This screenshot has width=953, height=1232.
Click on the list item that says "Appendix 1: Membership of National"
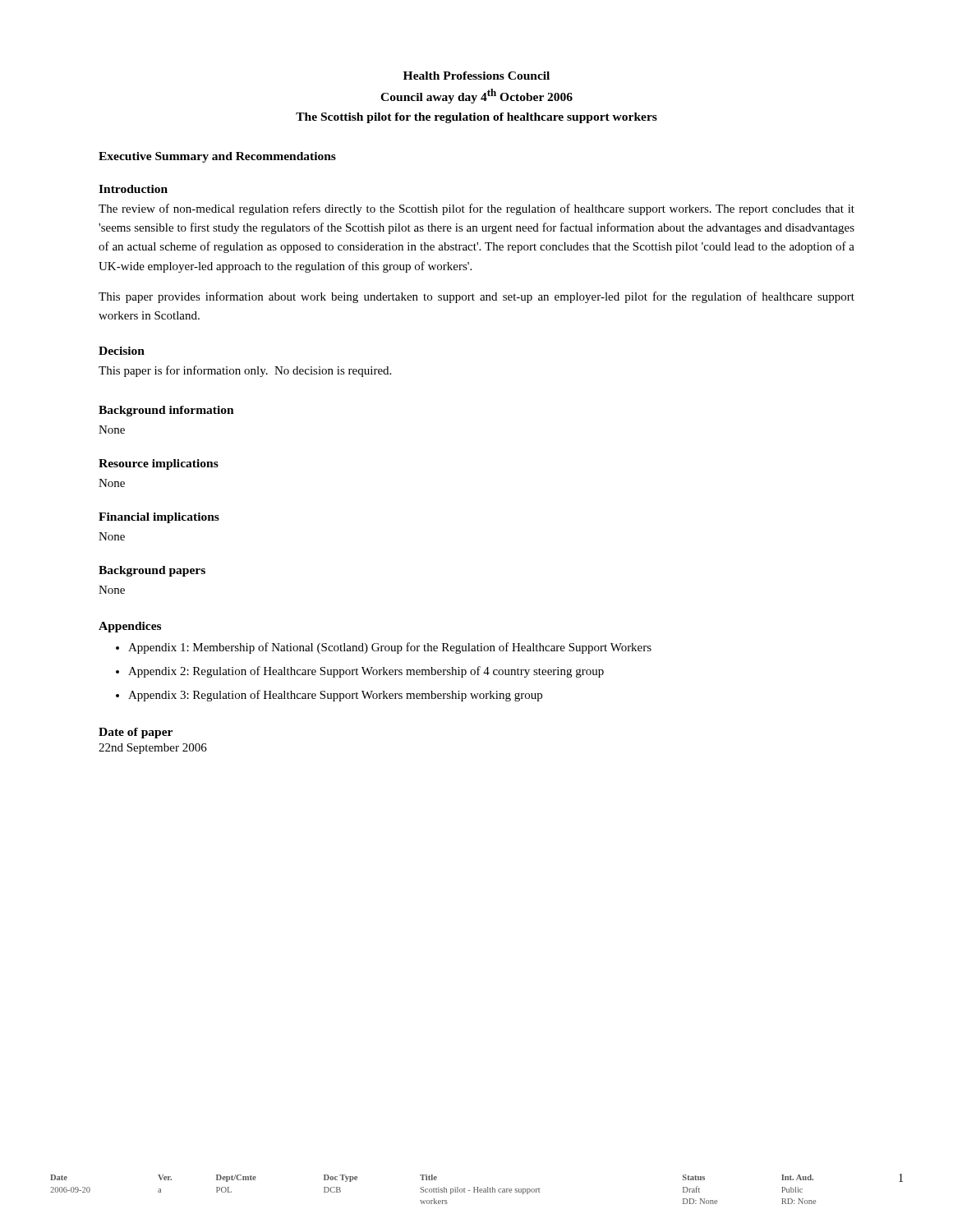390,647
